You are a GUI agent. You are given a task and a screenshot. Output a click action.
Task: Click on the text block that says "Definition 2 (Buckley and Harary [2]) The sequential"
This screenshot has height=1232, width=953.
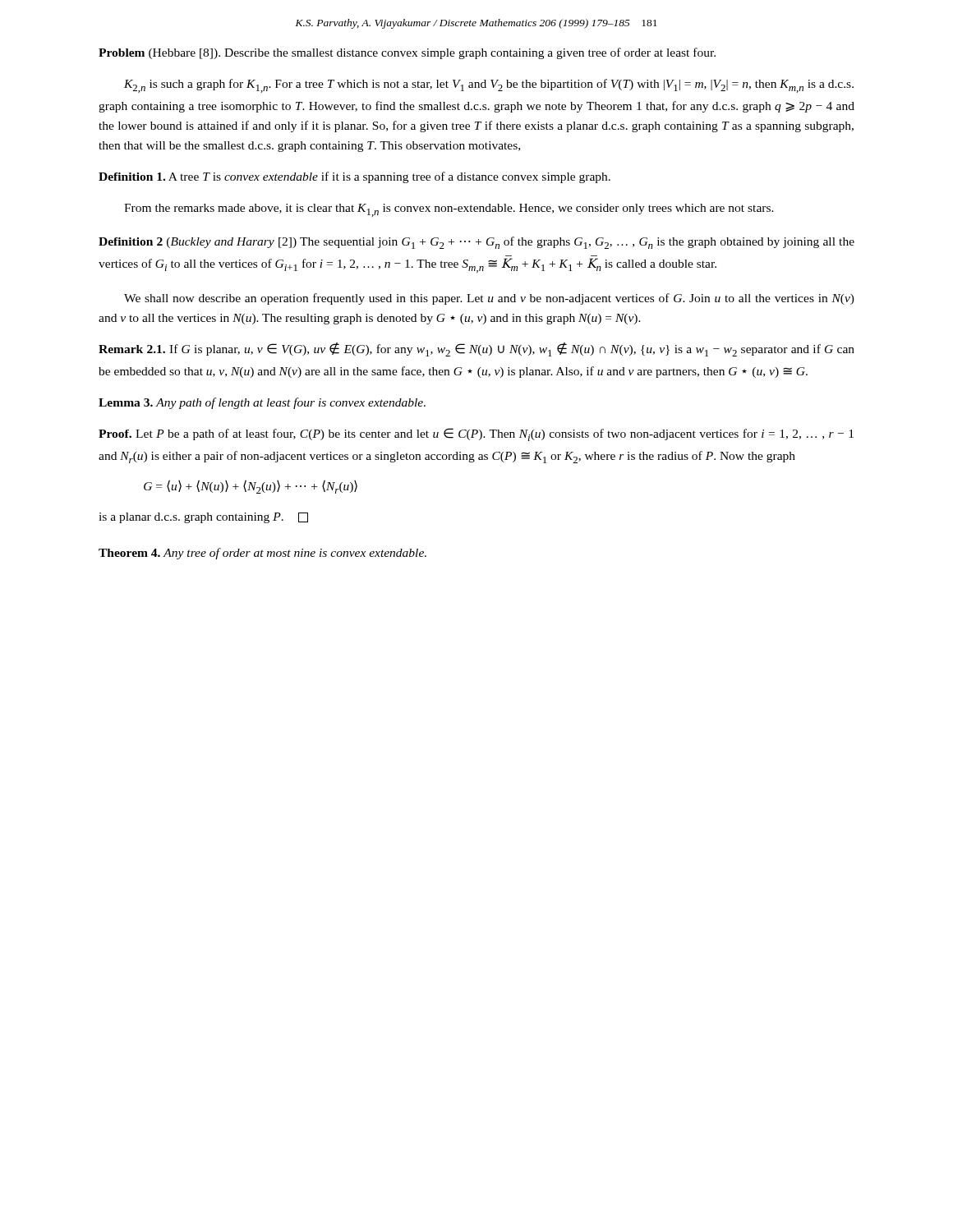[476, 254]
